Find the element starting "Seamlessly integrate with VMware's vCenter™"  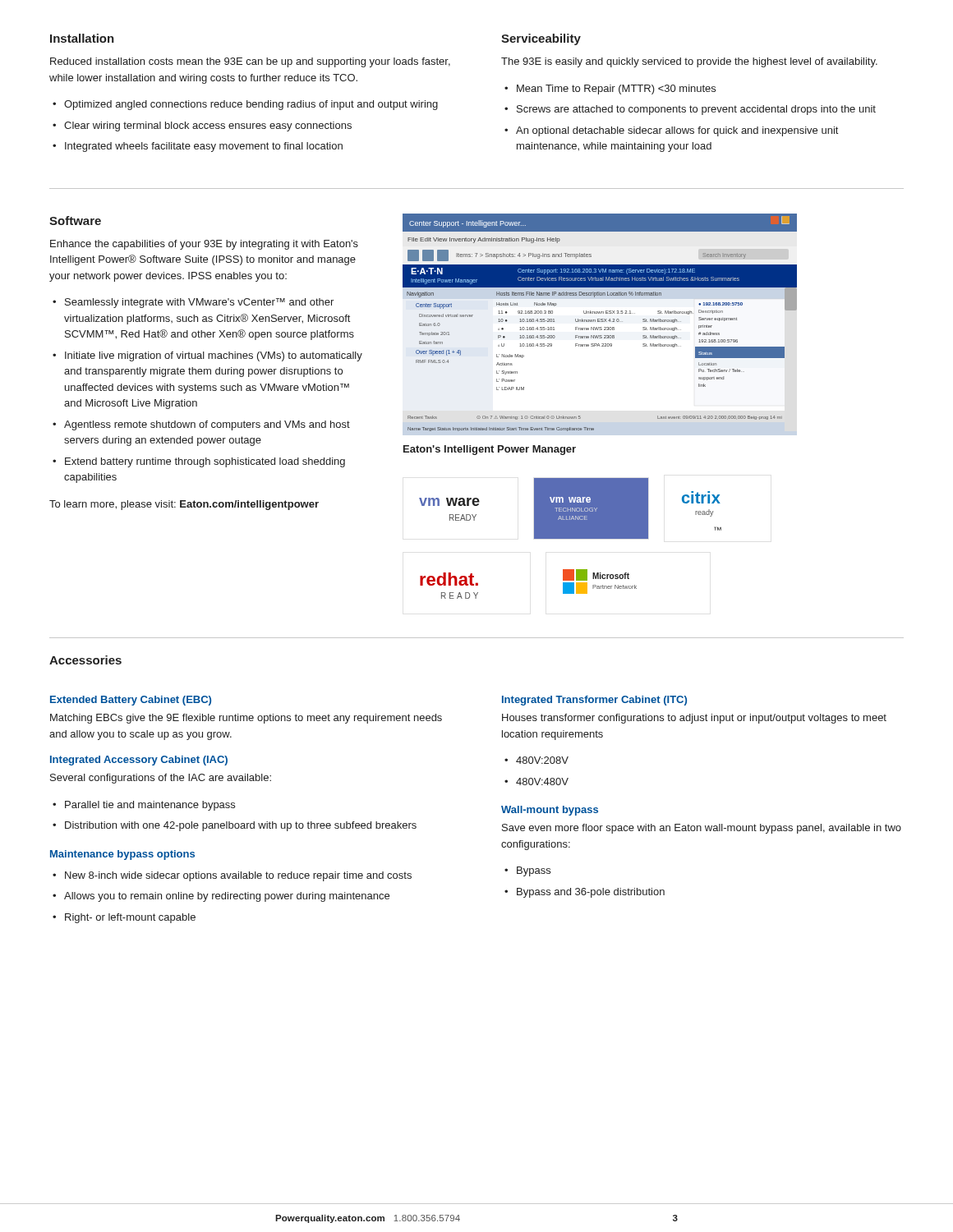[209, 318]
